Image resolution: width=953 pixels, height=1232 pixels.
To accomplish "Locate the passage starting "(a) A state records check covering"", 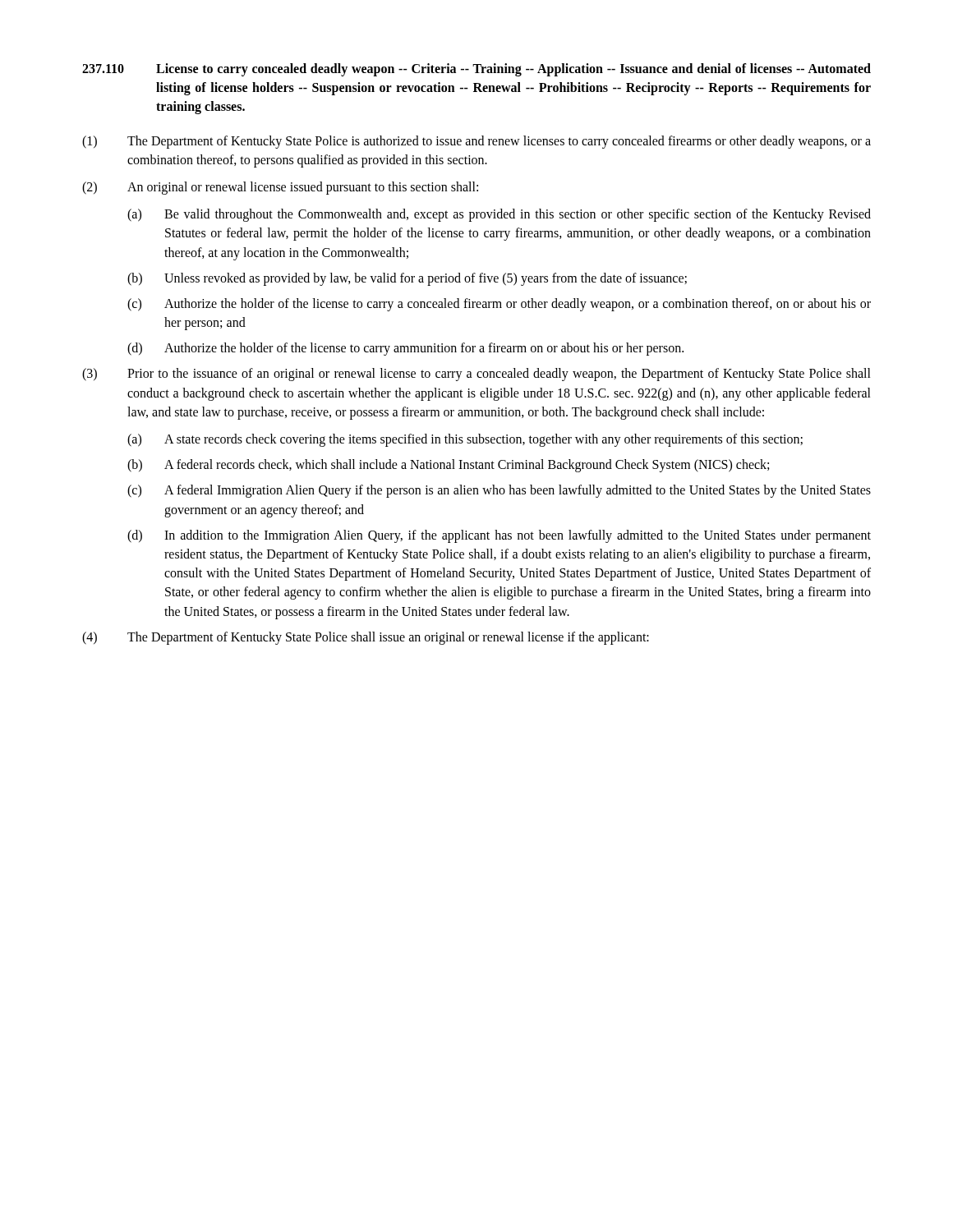I will [x=499, y=439].
